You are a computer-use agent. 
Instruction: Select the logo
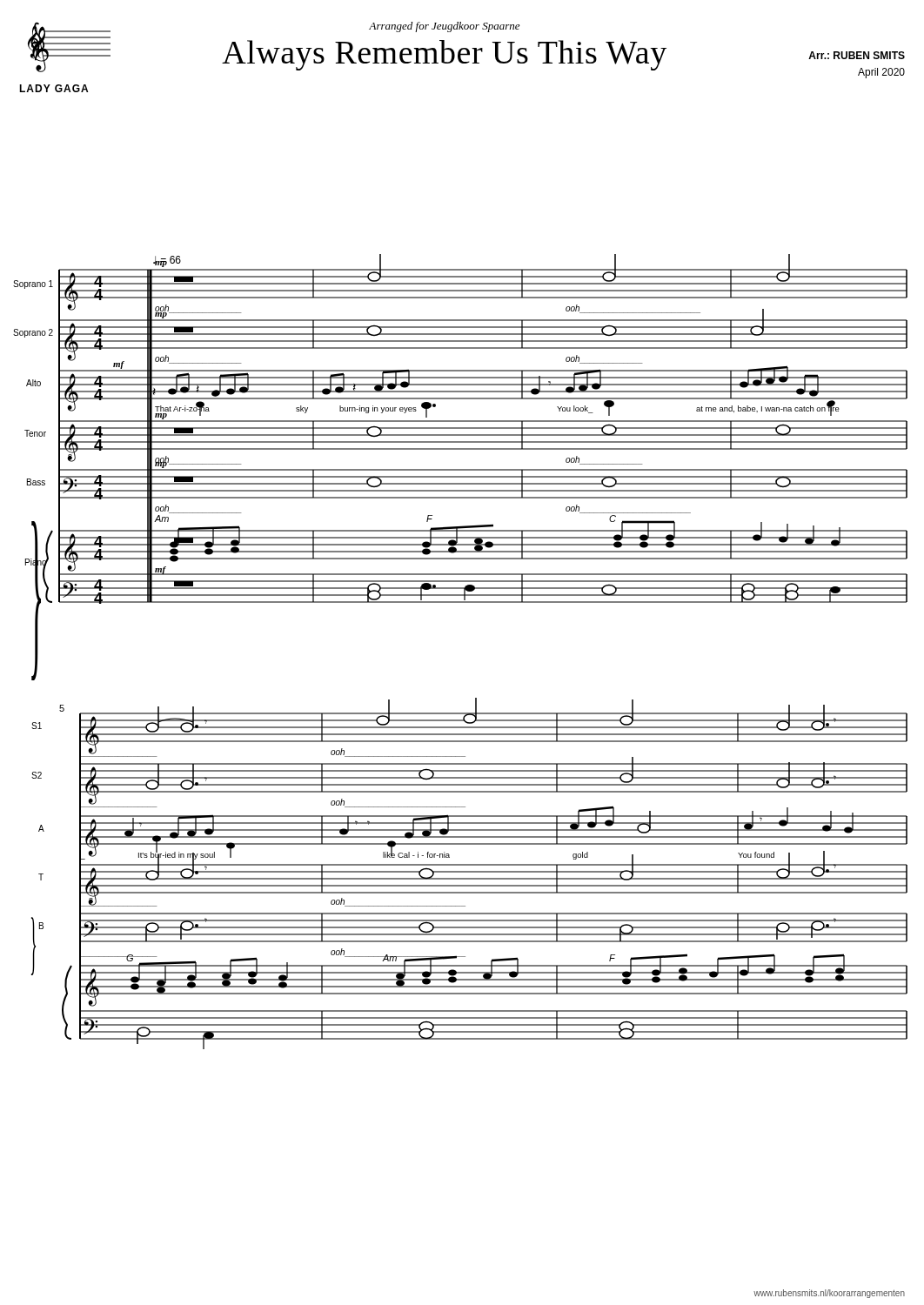click(67, 55)
